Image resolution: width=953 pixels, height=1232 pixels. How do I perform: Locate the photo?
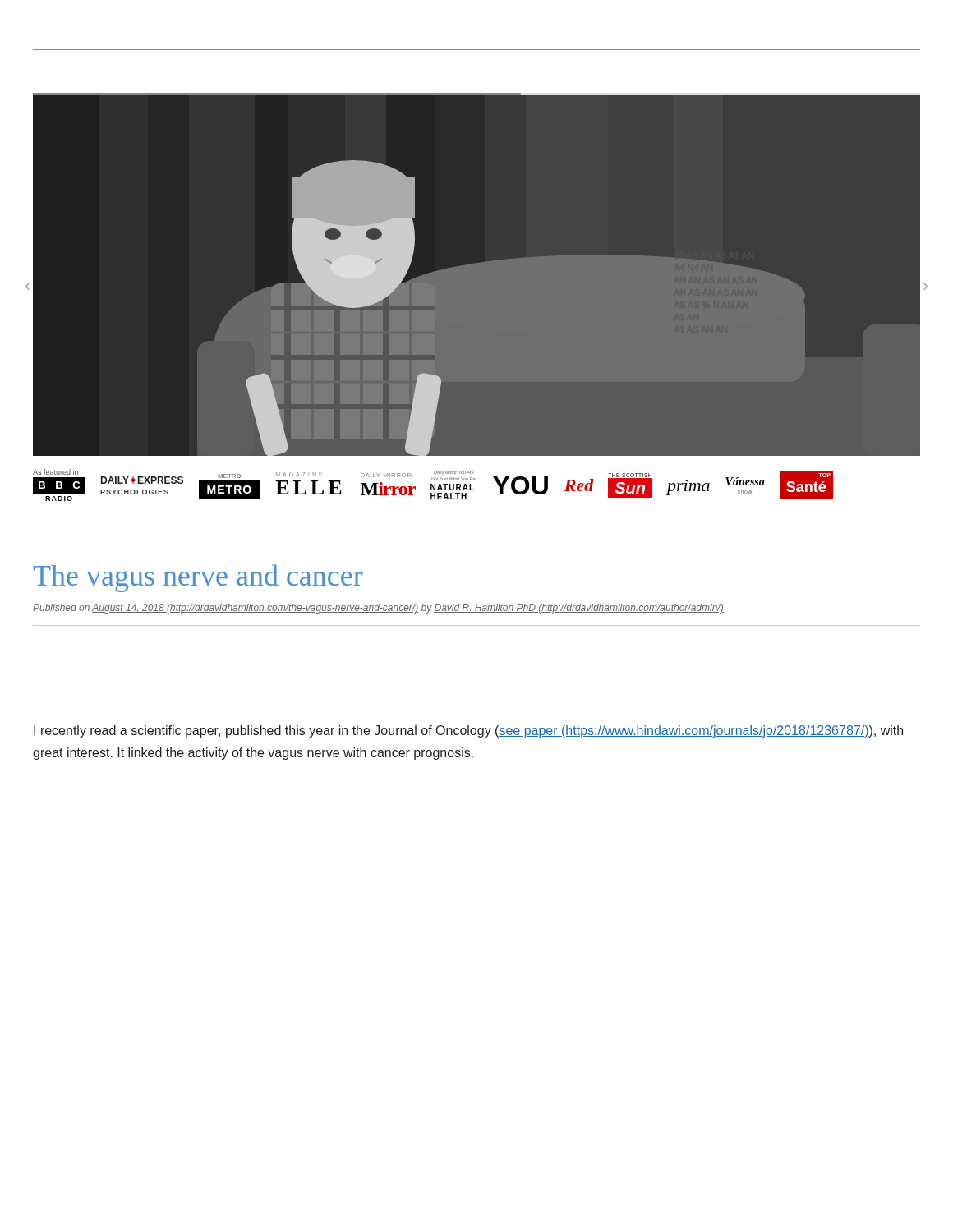click(476, 275)
